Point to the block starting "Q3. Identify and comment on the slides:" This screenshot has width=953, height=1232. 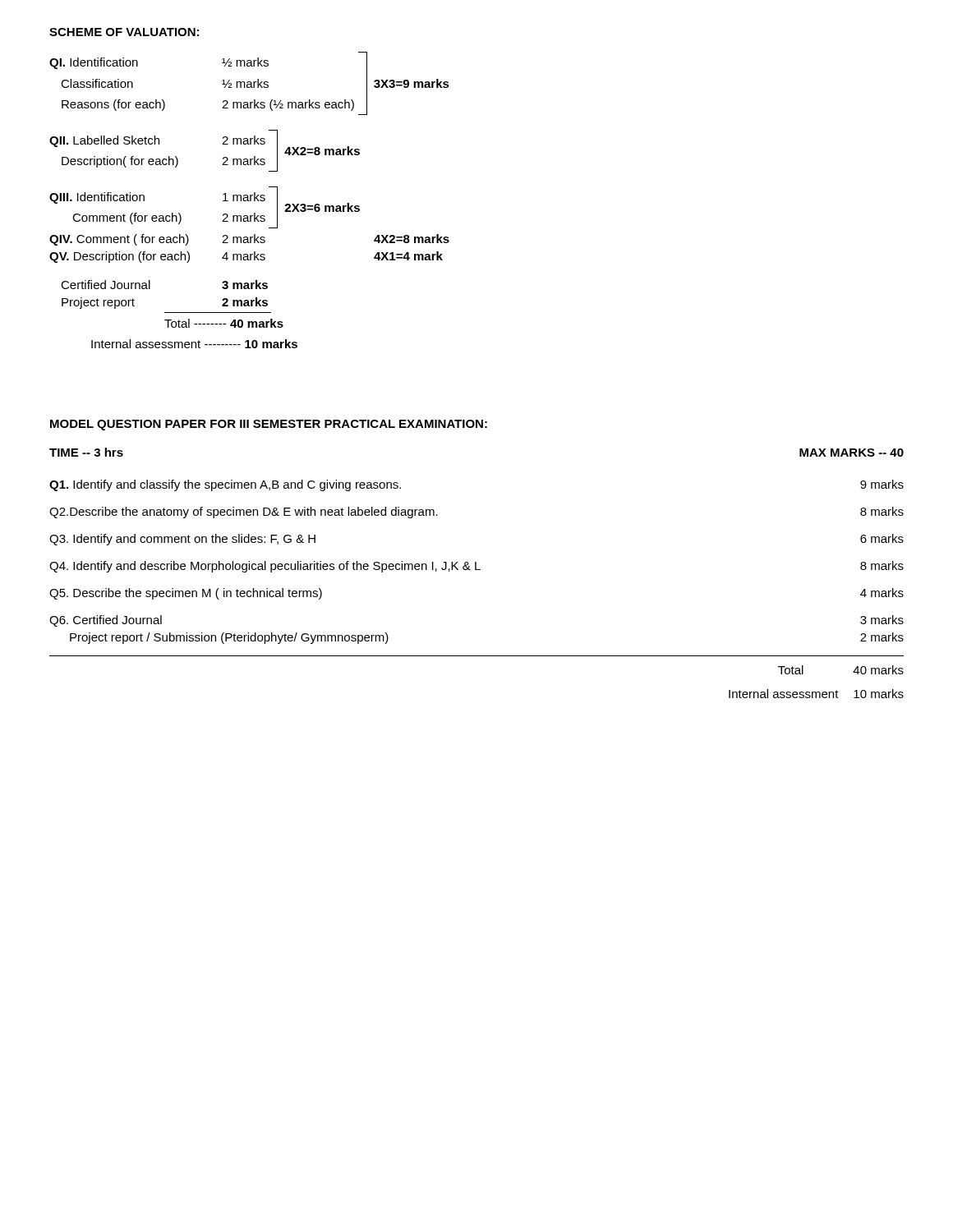[185, 539]
